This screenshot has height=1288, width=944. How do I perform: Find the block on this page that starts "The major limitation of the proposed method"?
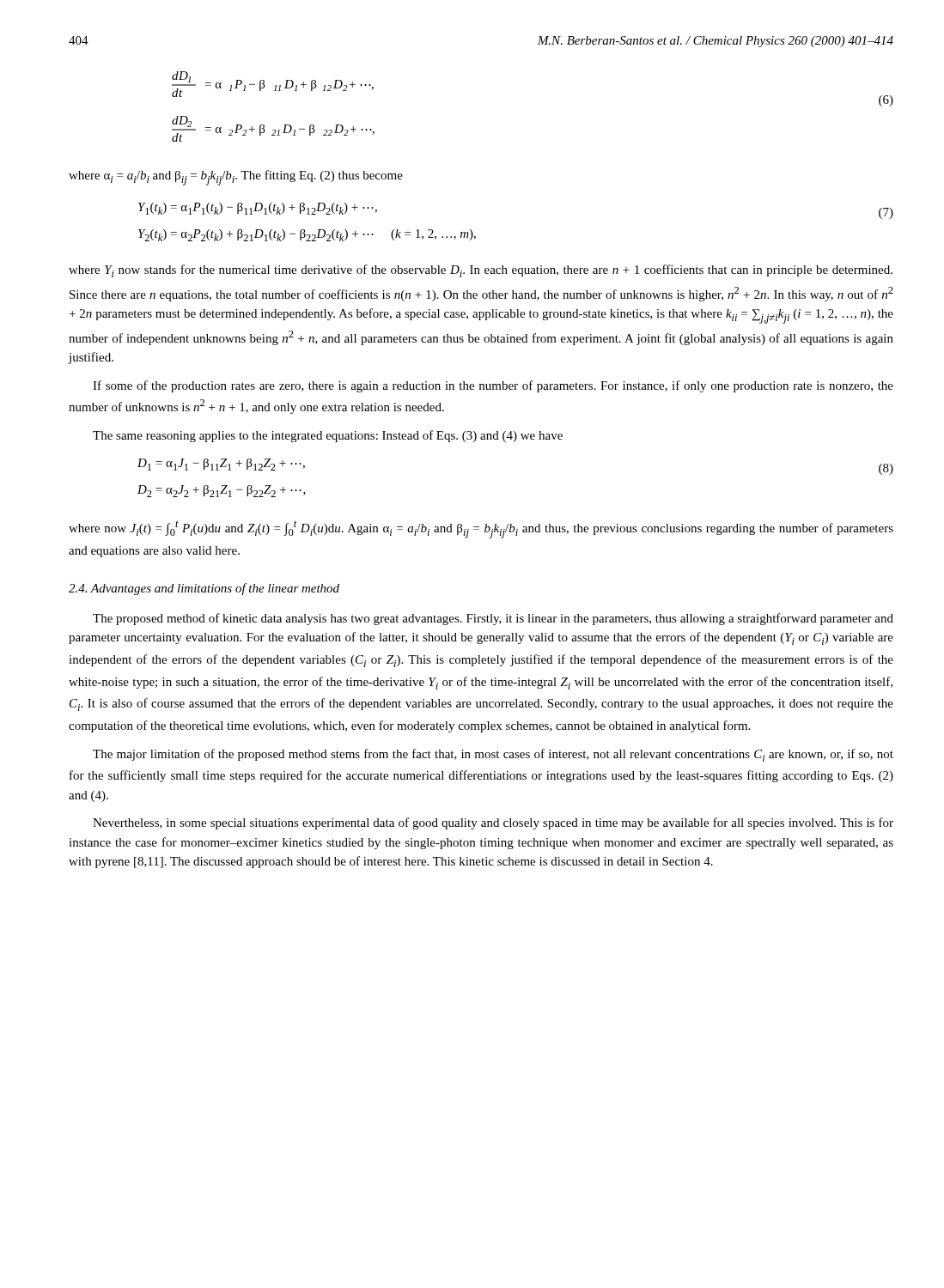(481, 774)
